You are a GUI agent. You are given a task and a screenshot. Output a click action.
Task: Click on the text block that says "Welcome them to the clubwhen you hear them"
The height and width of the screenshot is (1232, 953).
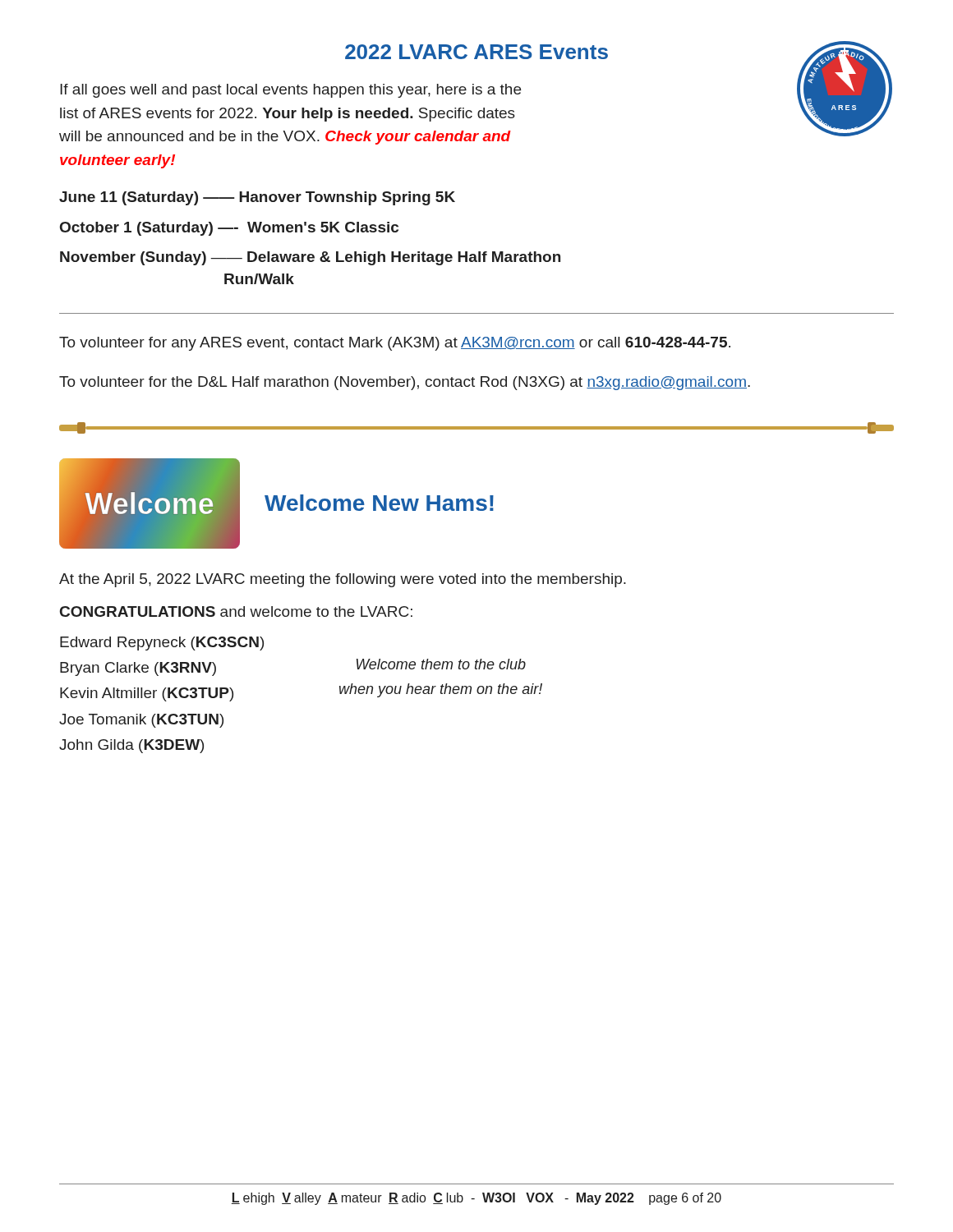[440, 677]
